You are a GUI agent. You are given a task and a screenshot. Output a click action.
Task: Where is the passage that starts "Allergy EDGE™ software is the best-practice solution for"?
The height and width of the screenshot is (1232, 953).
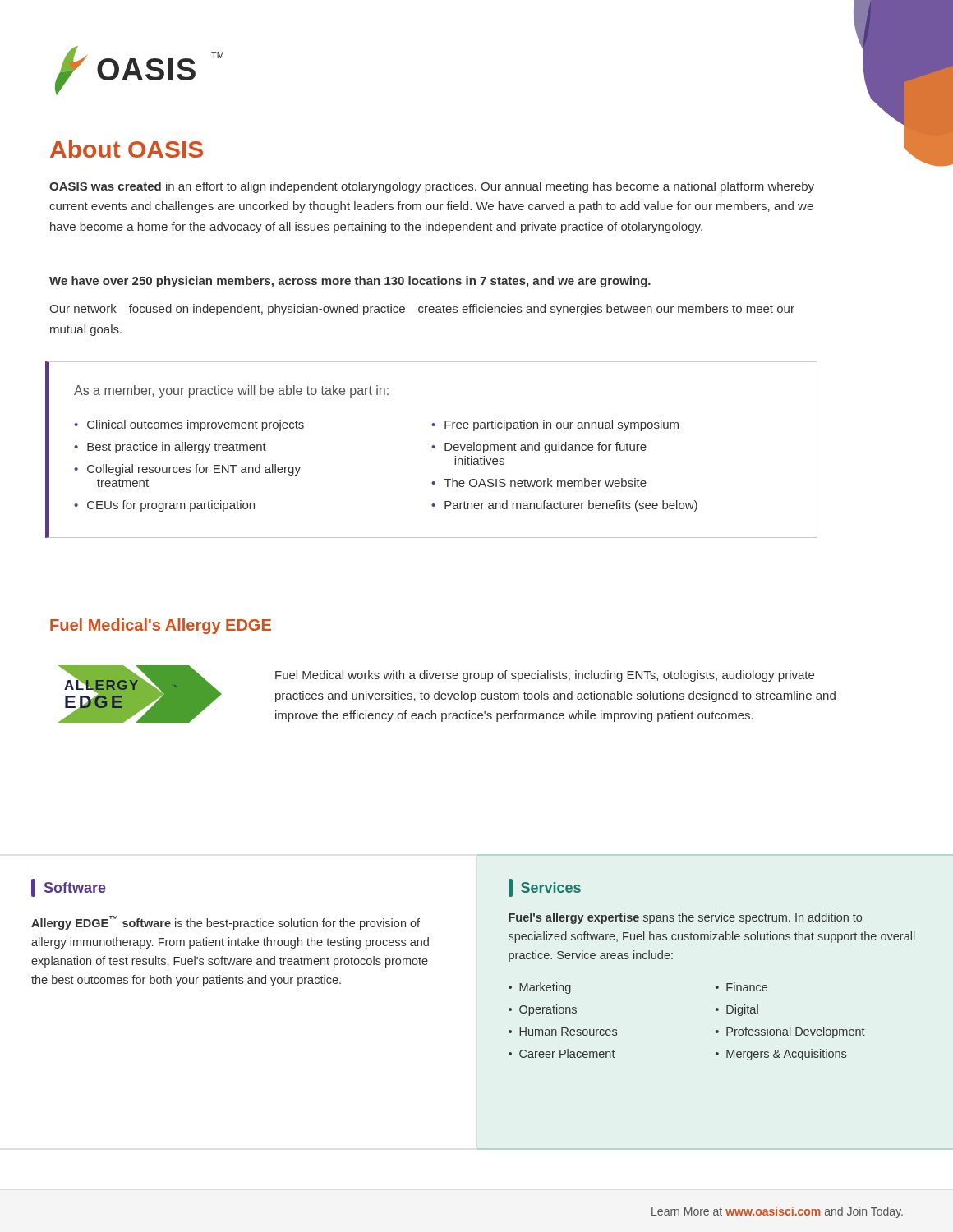[230, 950]
